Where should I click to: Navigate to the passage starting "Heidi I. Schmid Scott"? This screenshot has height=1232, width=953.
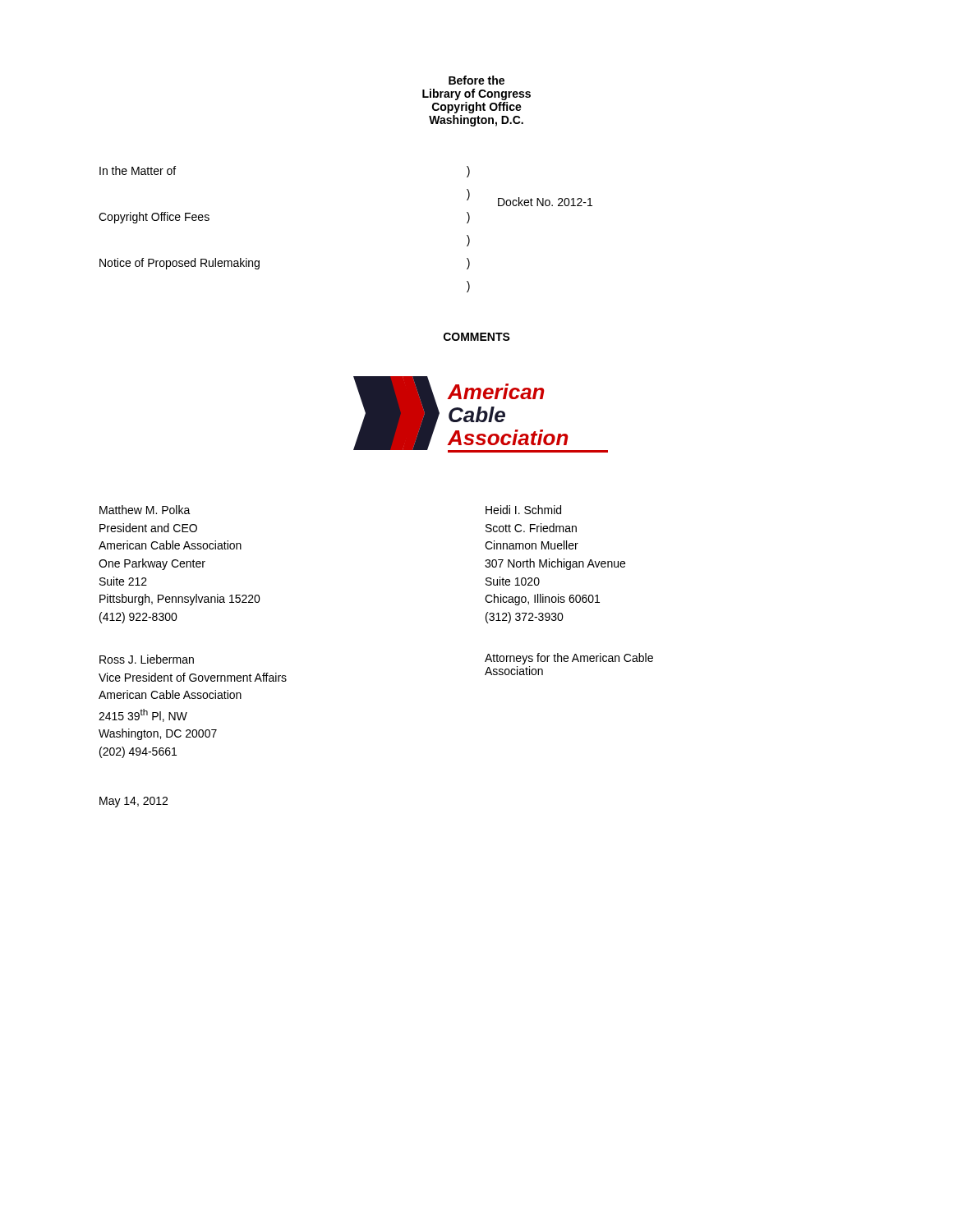click(x=555, y=564)
